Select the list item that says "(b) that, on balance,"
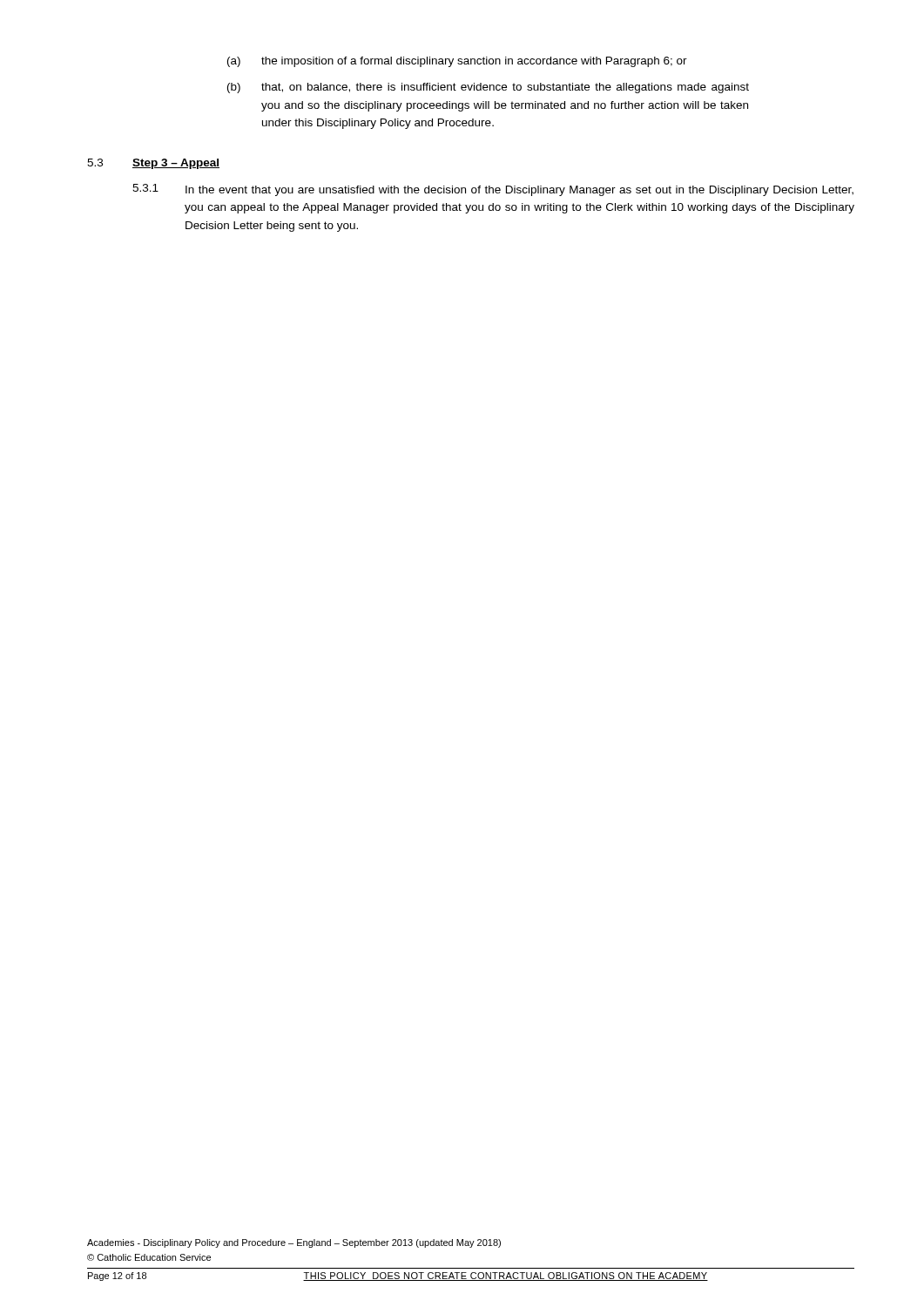This screenshot has width=924, height=1307. pyautogui.click(x=488, y=105)
